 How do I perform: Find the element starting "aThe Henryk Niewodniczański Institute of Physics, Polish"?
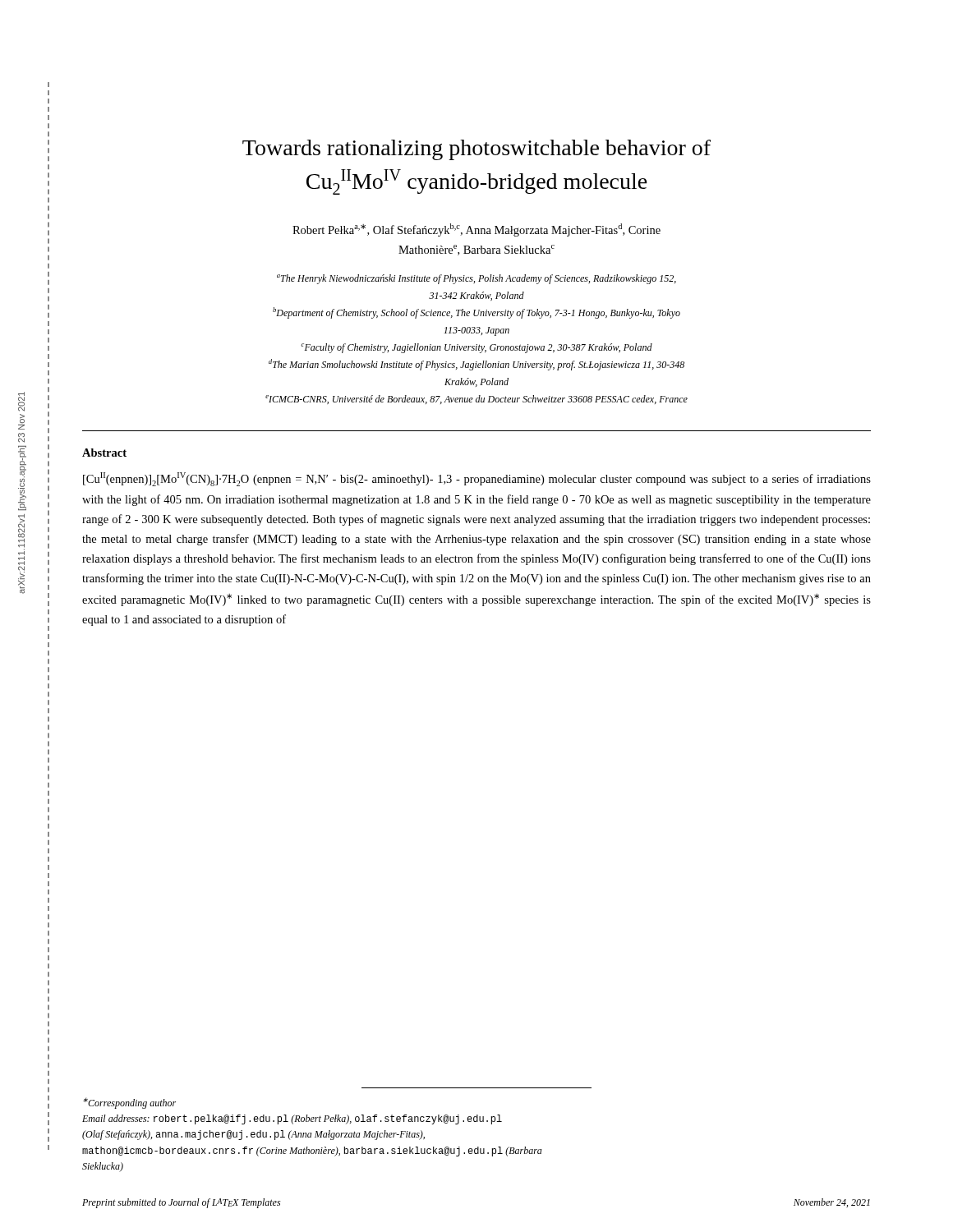[476, 338]
